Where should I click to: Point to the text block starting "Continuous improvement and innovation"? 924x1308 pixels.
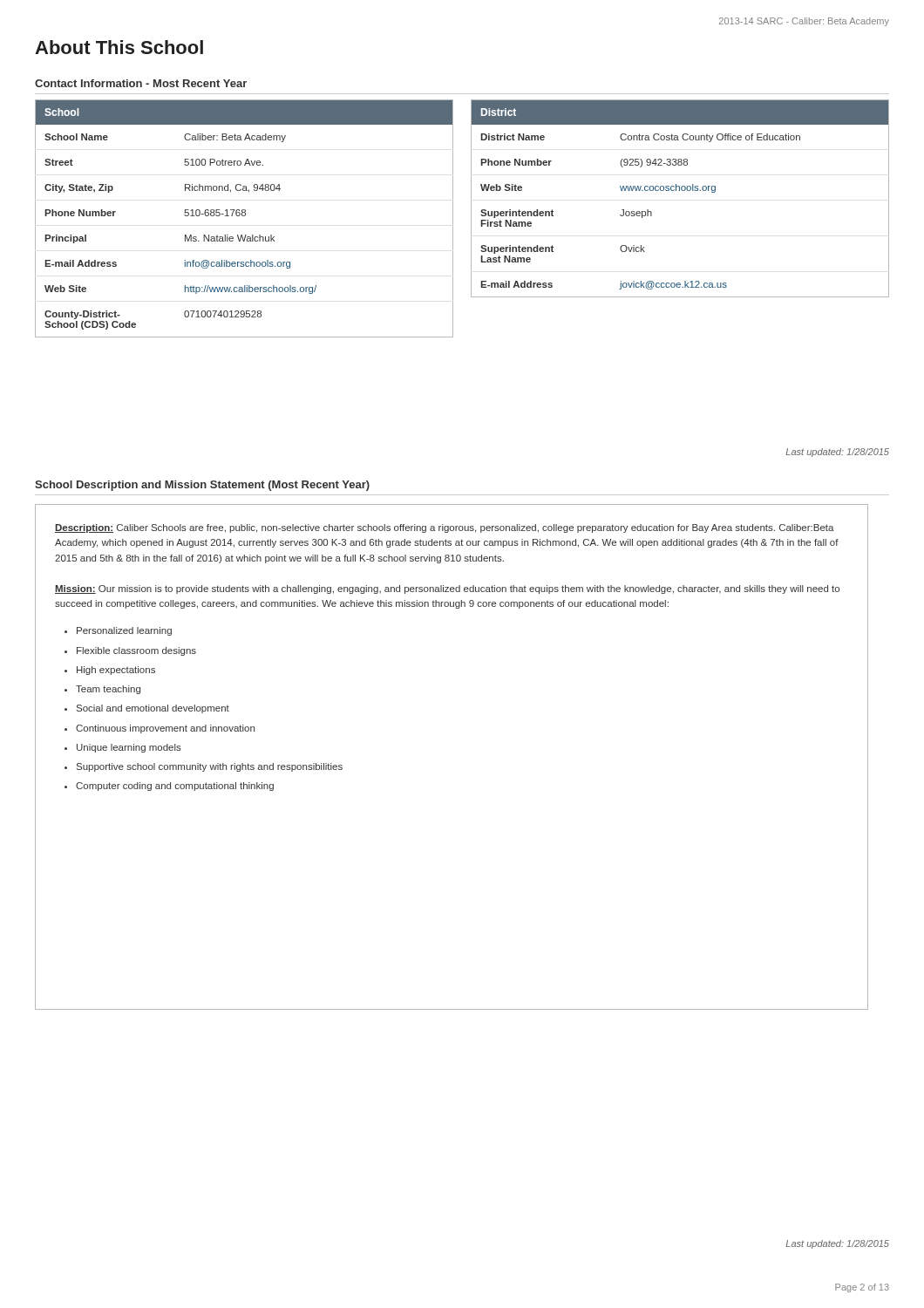click(x=166, y=728)
